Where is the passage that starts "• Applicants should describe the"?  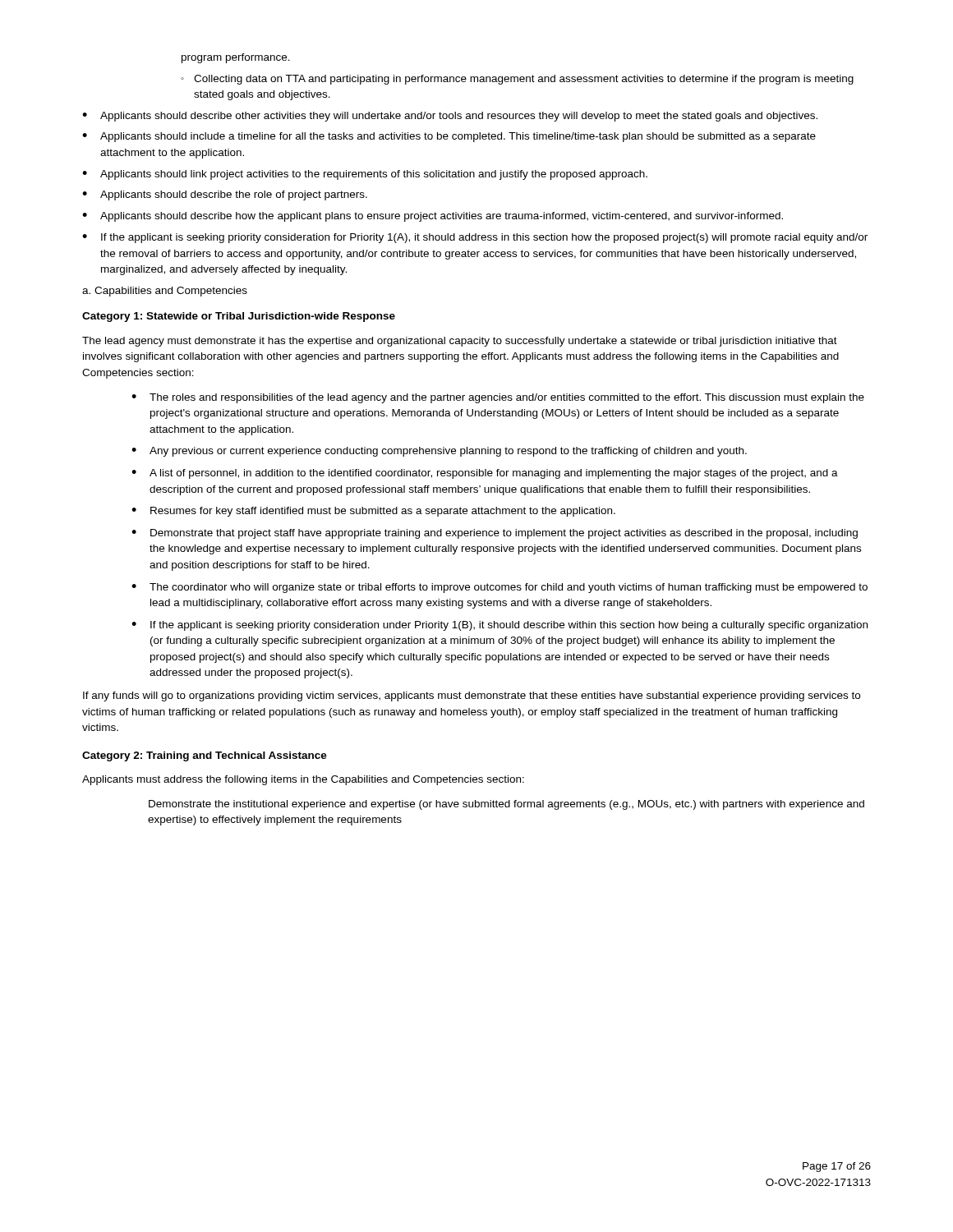(x=225, y=195)
